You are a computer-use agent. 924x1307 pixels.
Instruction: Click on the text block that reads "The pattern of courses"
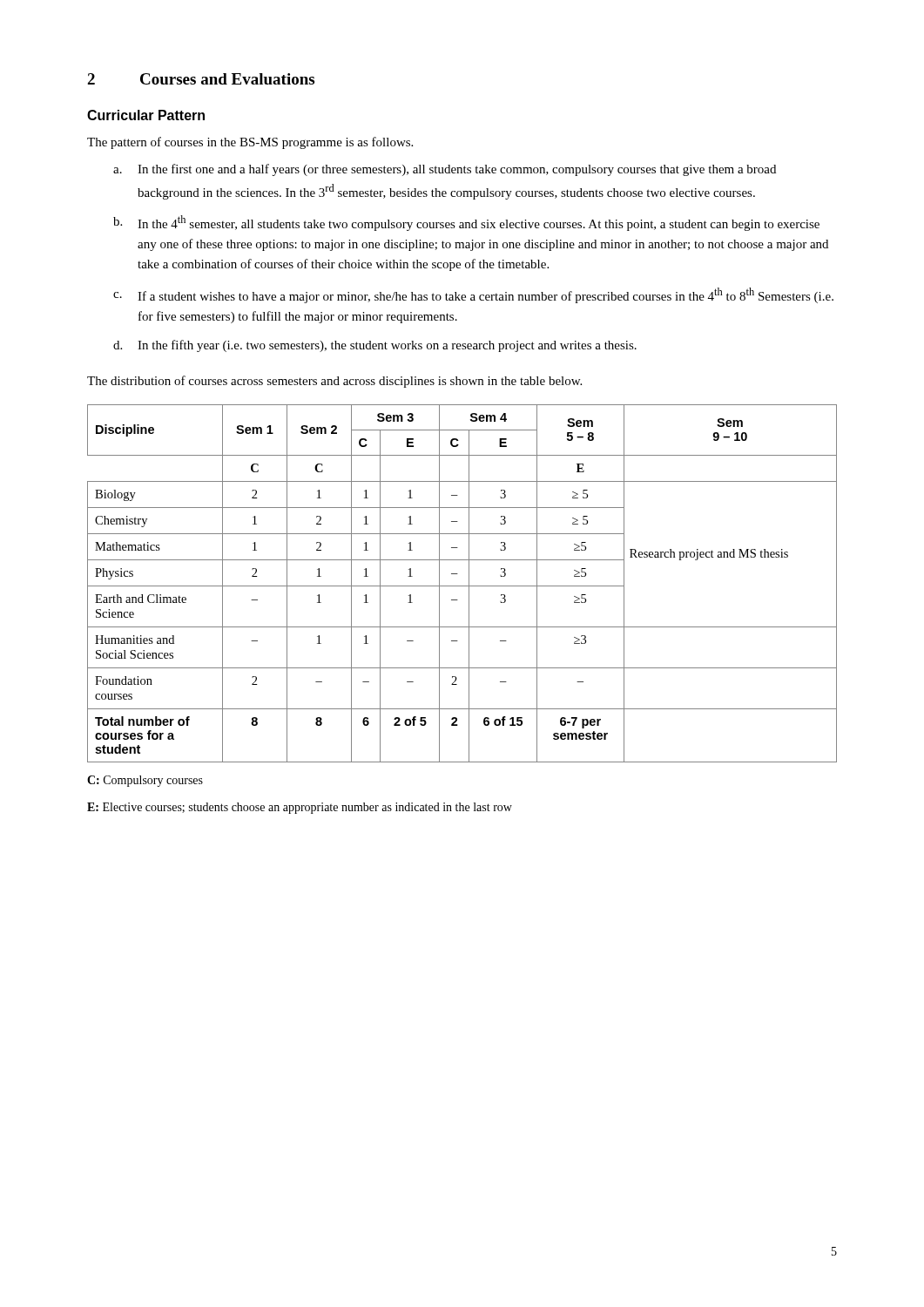(251, 142)
